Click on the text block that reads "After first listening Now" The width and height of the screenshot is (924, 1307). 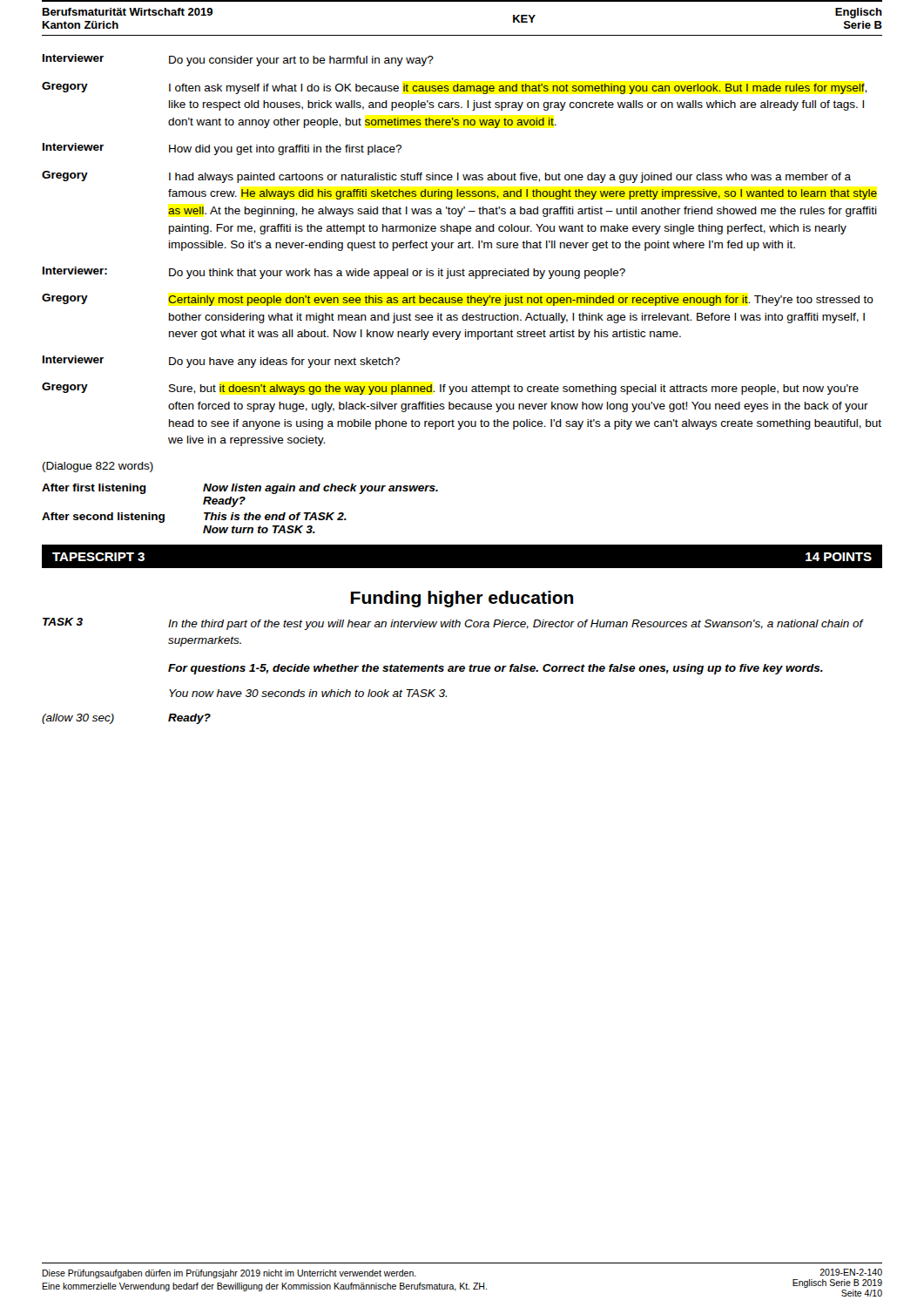point(240,489)
